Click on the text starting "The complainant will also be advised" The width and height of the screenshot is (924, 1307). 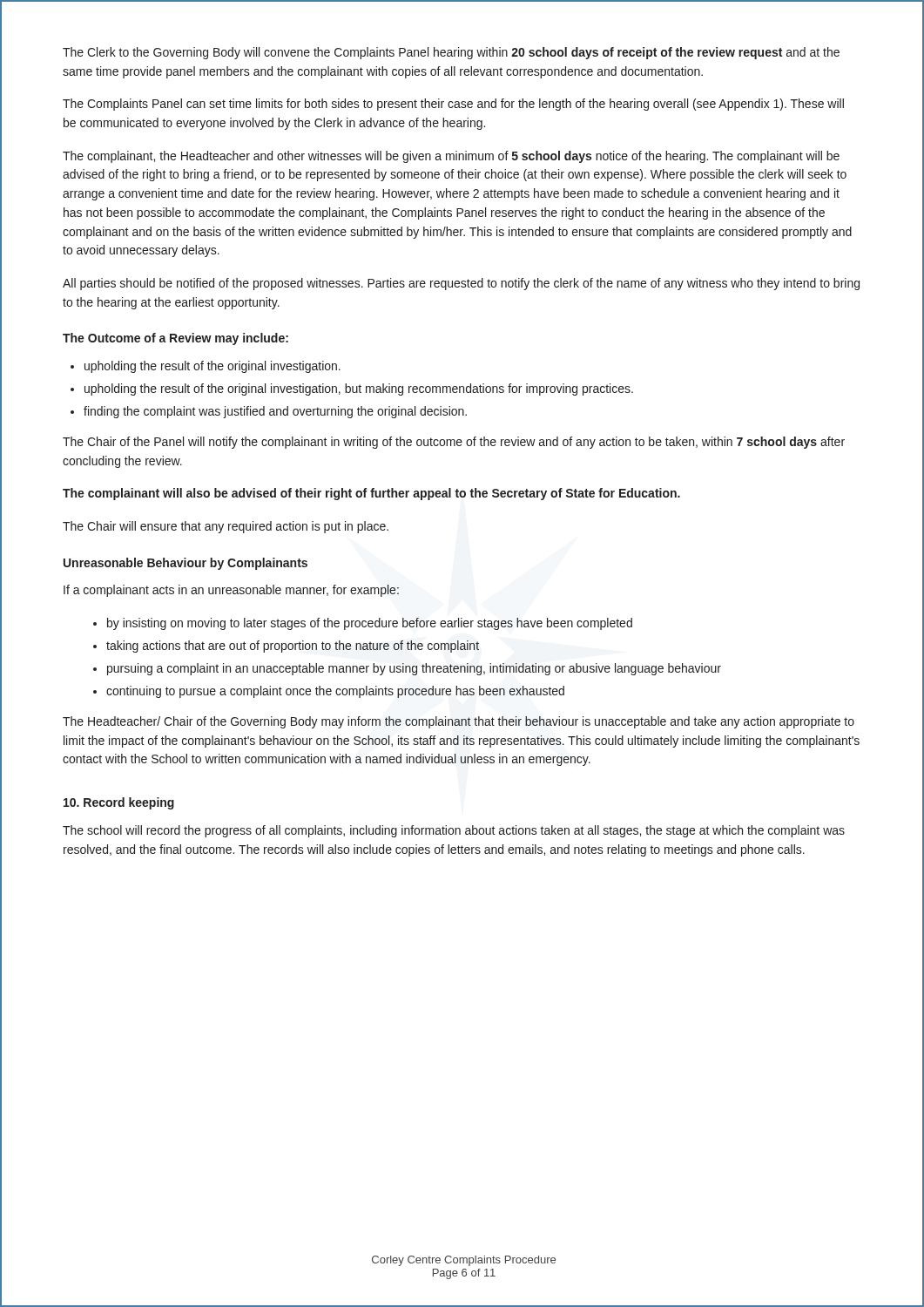[x=462, y=494]
